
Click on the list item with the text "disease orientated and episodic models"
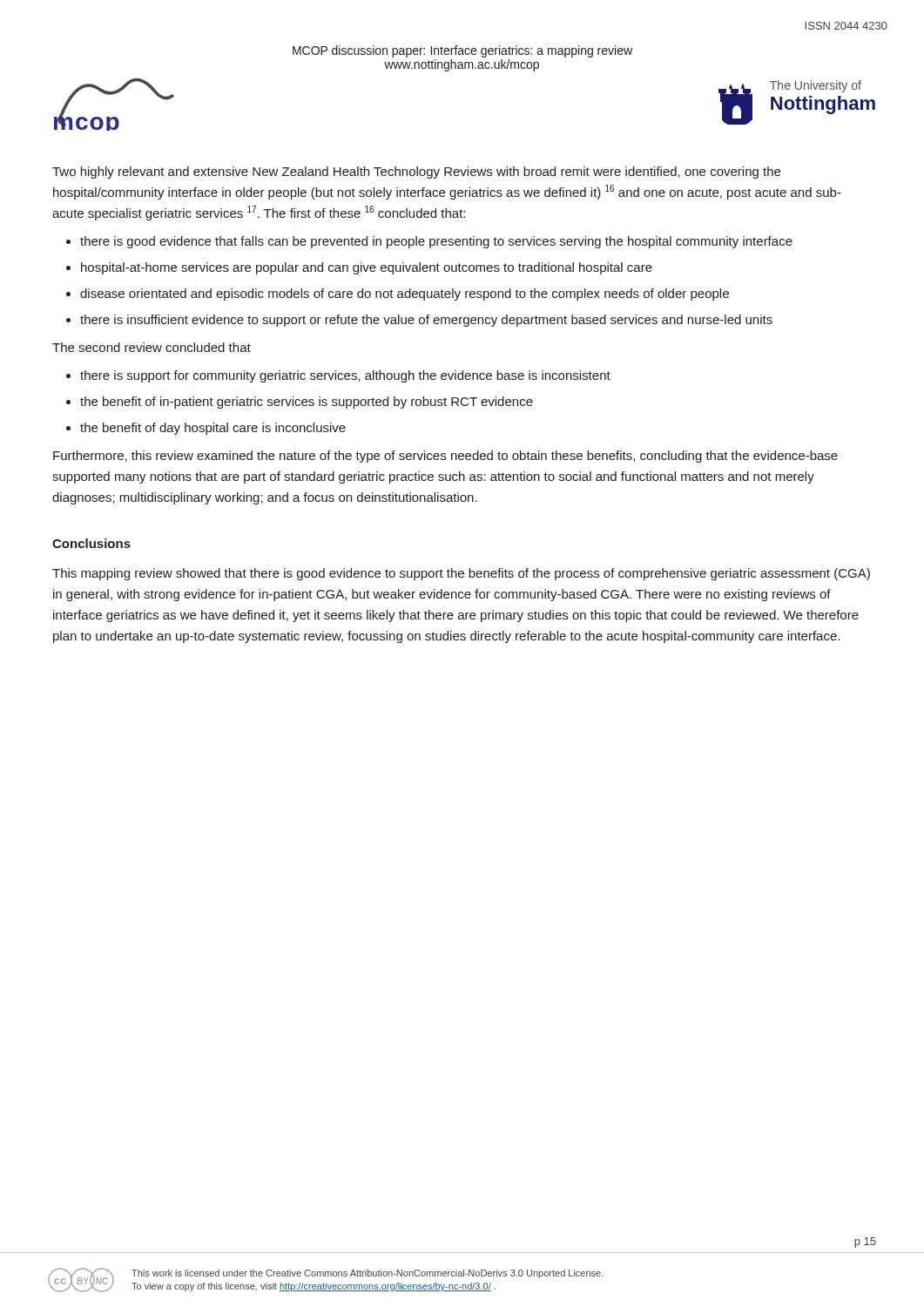(405, 293)
